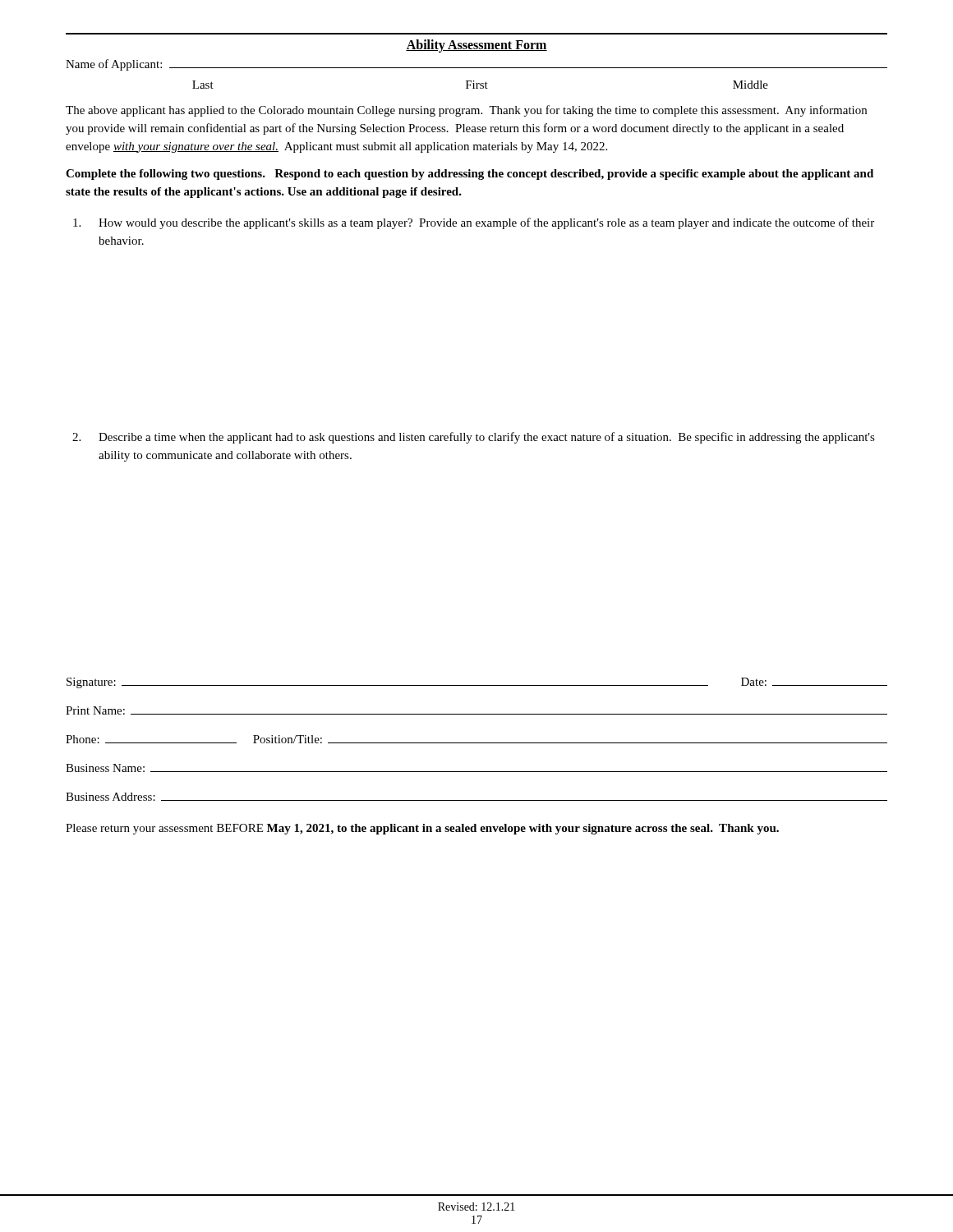Point to the text block starting "Complete the following two questions."
Screen dimensions: 1232x953
[x=470, y=182]
